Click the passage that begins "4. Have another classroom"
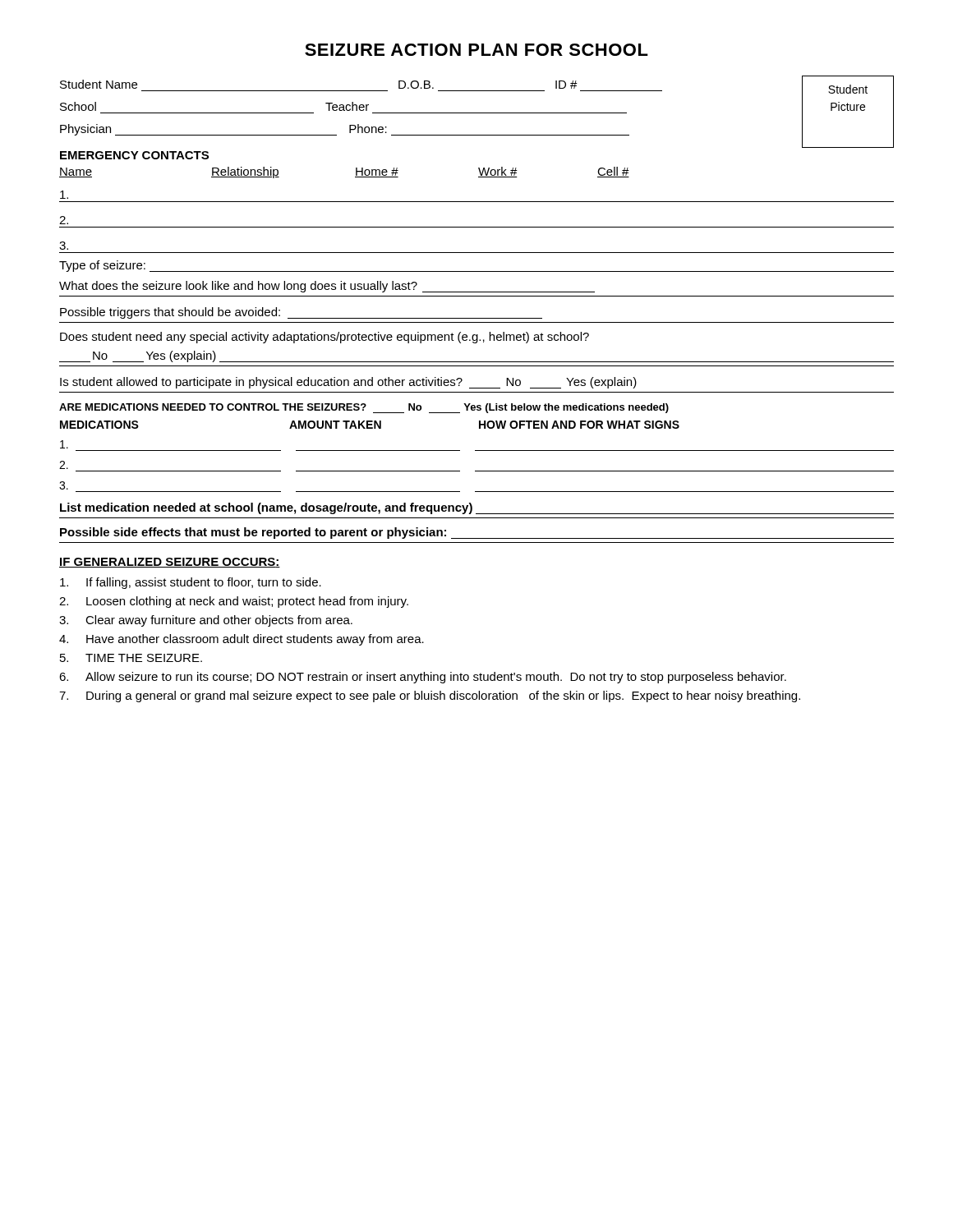 [242, 639]
